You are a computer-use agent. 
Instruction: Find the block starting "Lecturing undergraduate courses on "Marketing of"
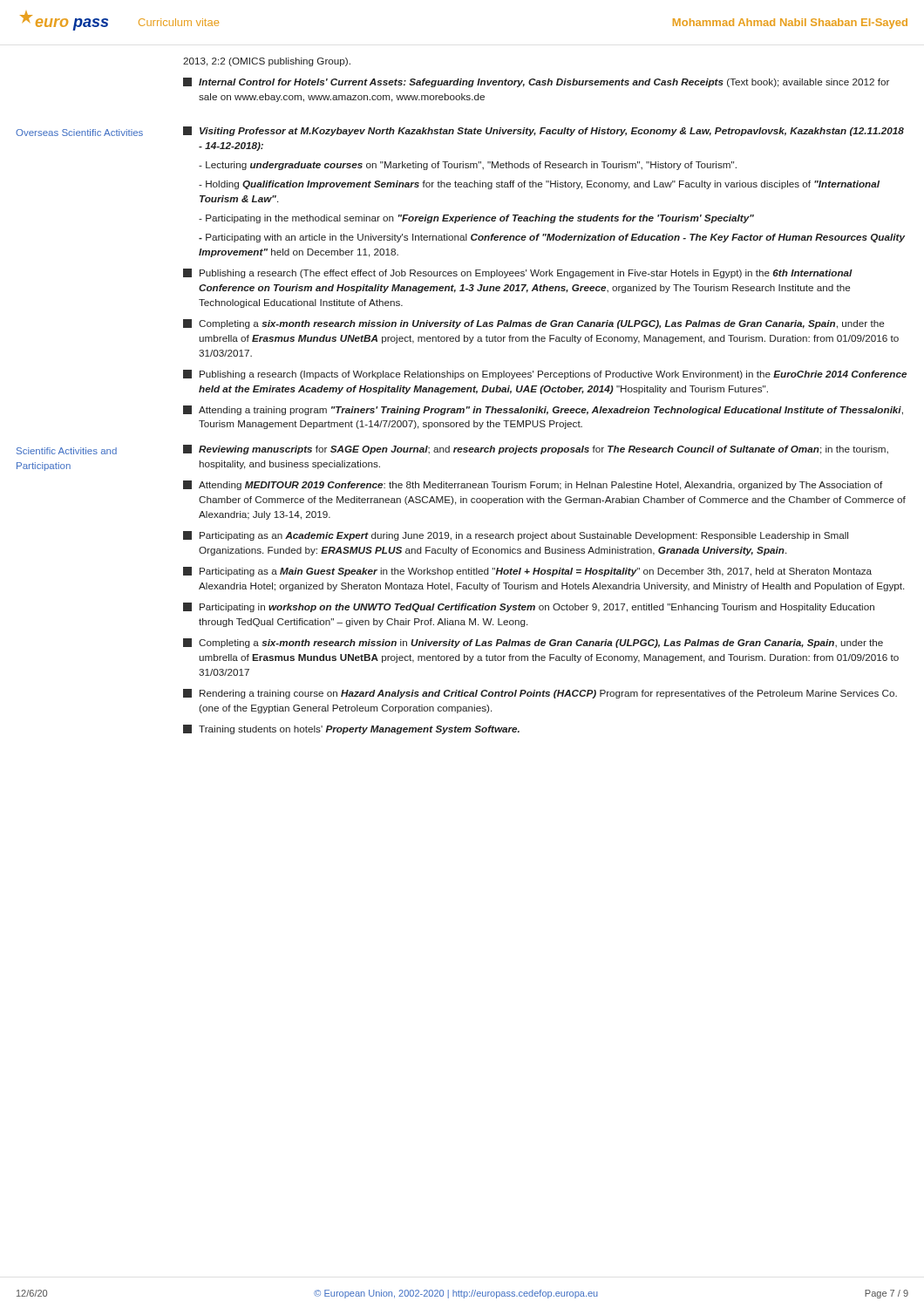pos(468,164)
